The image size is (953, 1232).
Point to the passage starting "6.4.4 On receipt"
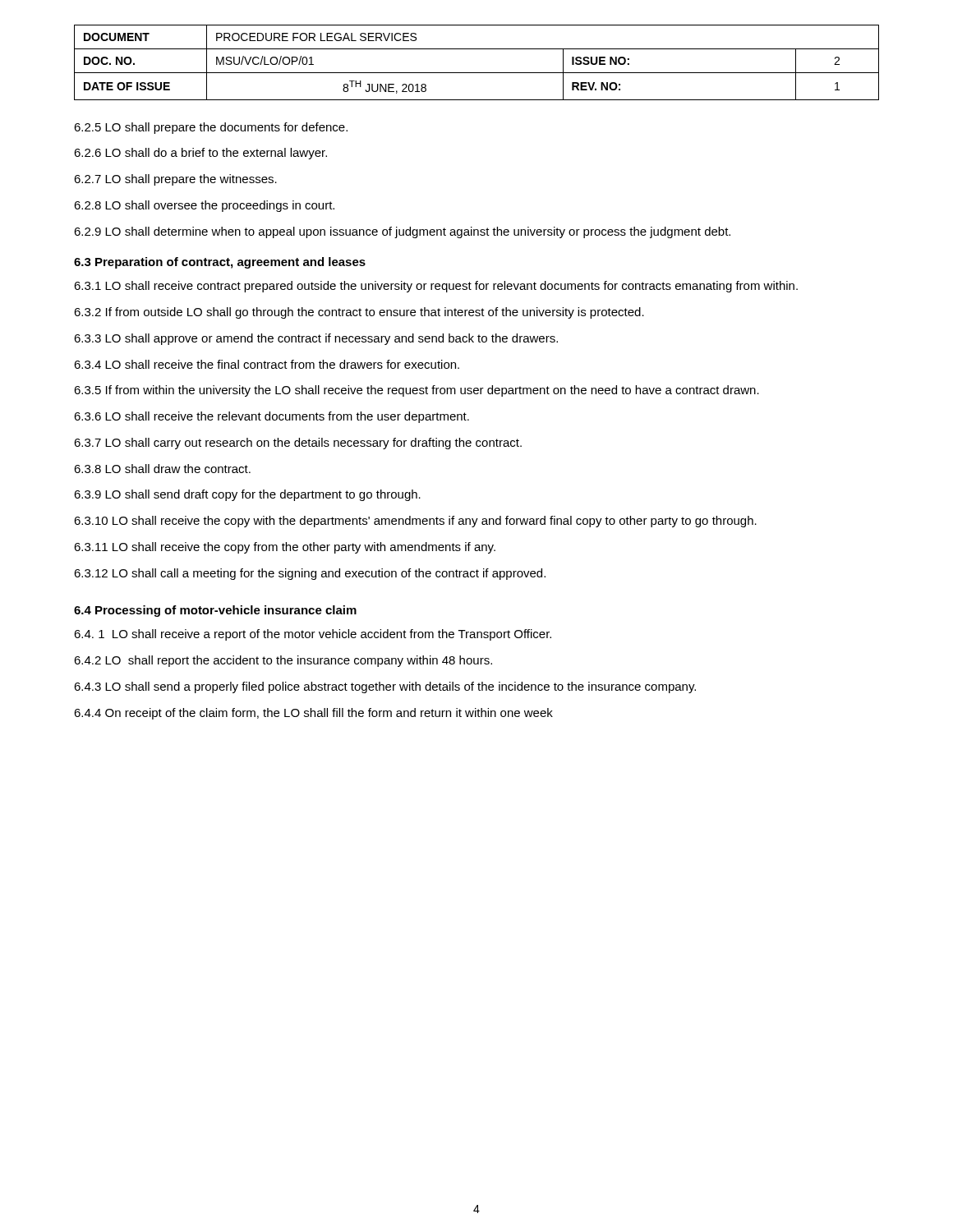point(313,712)
